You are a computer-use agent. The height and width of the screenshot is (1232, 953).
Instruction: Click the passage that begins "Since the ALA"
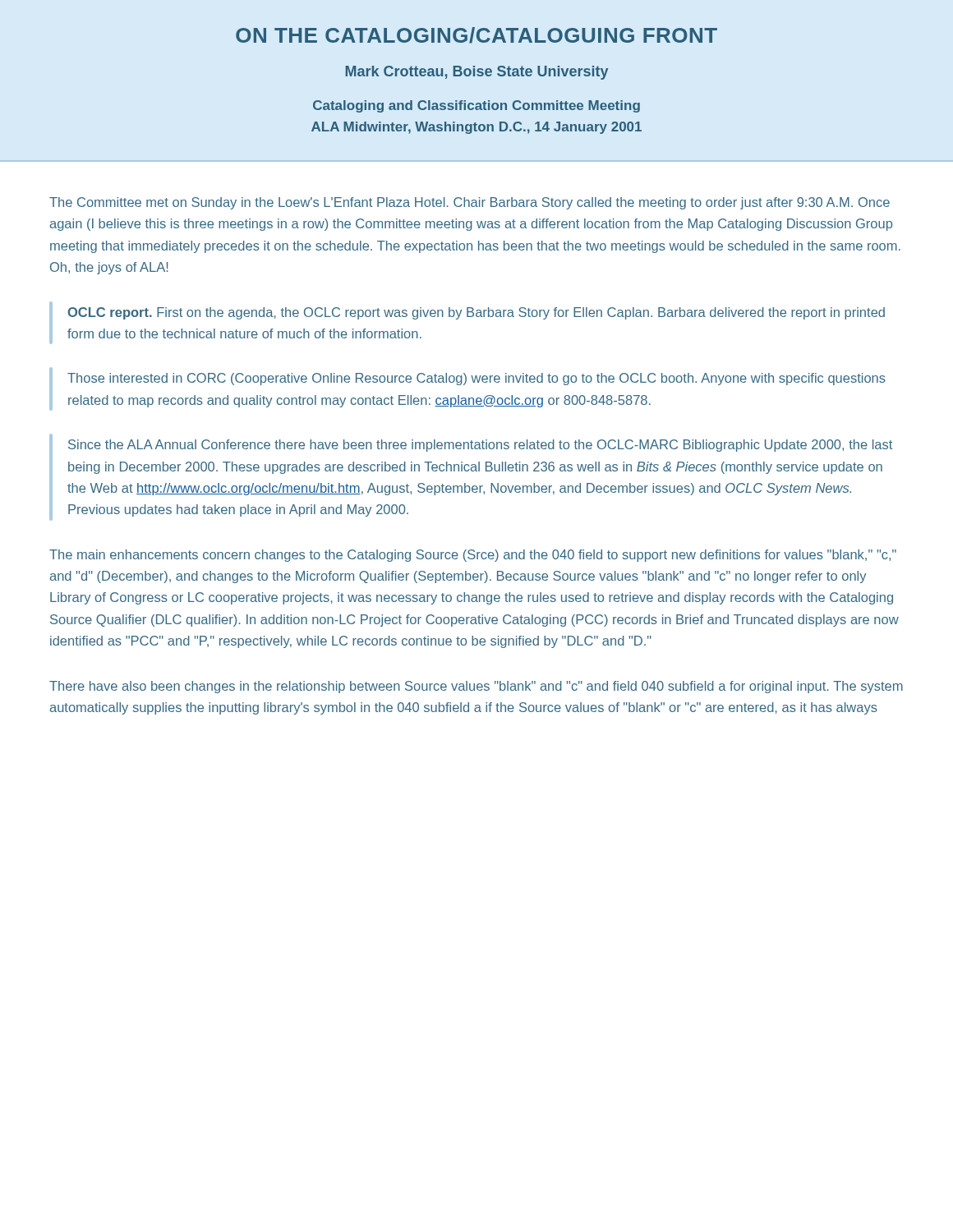pyautogui.click(x=480, y=477)
